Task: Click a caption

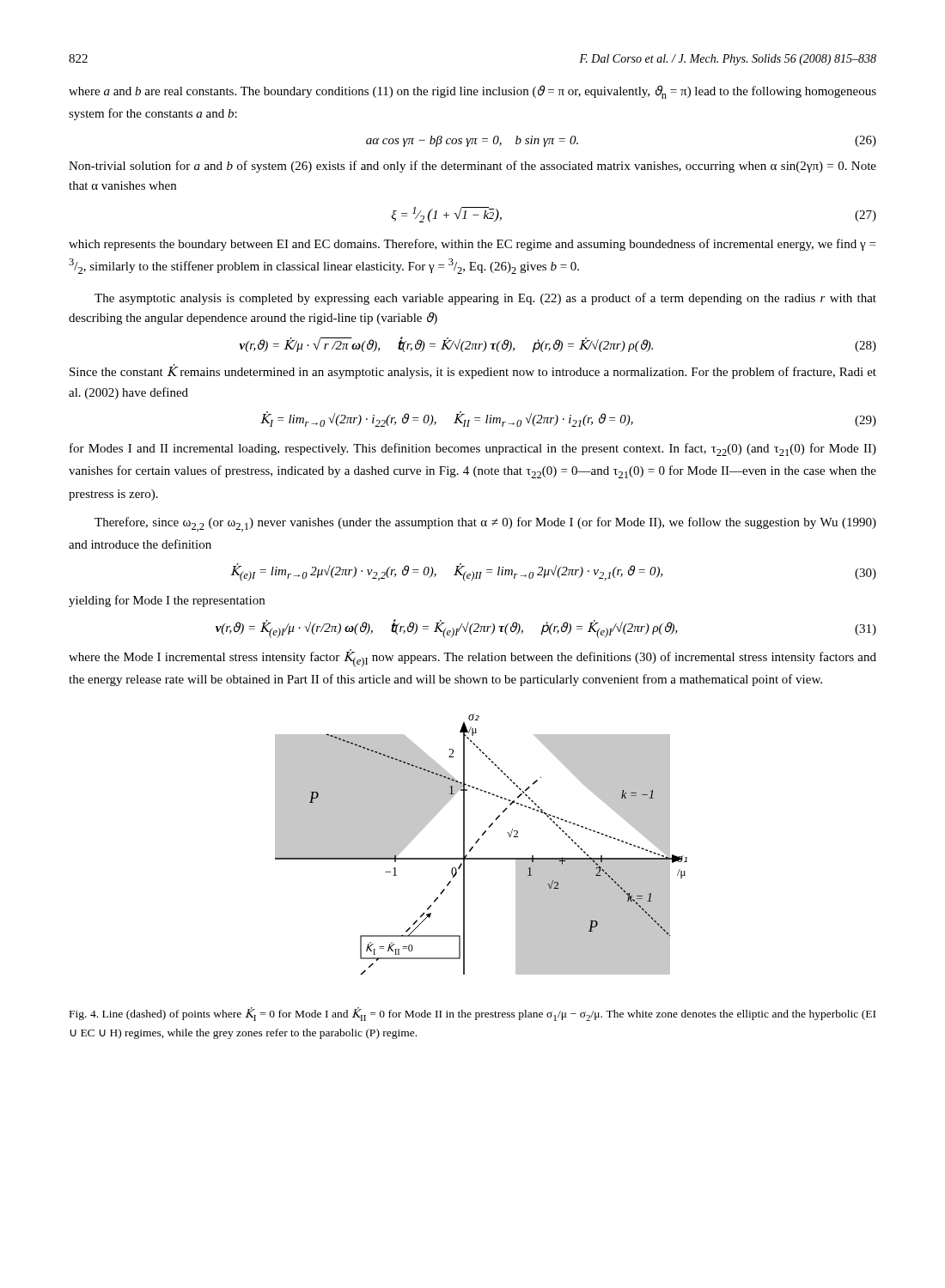Action: tap(472, 1023)
